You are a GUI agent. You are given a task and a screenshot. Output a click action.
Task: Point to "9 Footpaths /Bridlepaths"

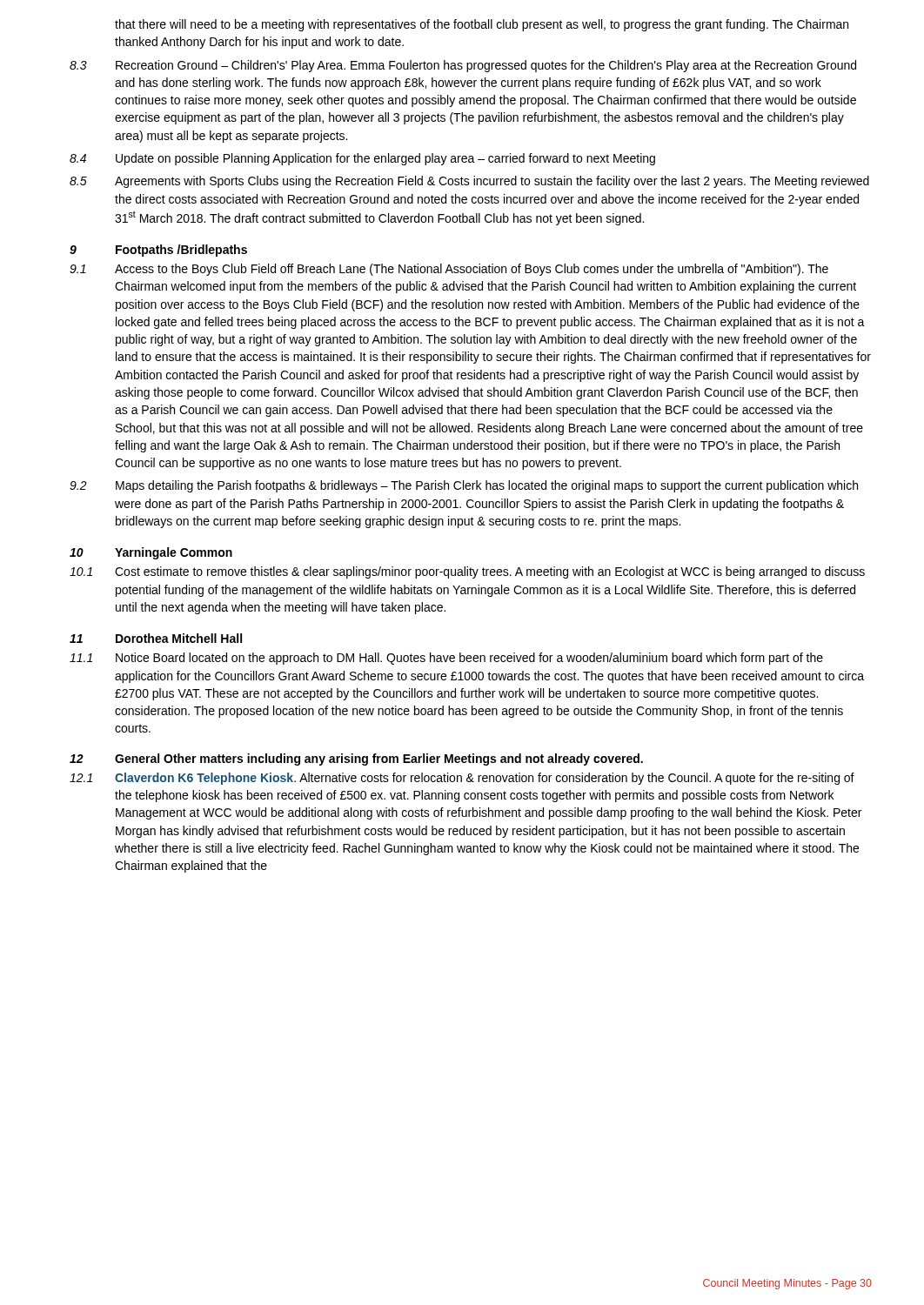point(159,250)
